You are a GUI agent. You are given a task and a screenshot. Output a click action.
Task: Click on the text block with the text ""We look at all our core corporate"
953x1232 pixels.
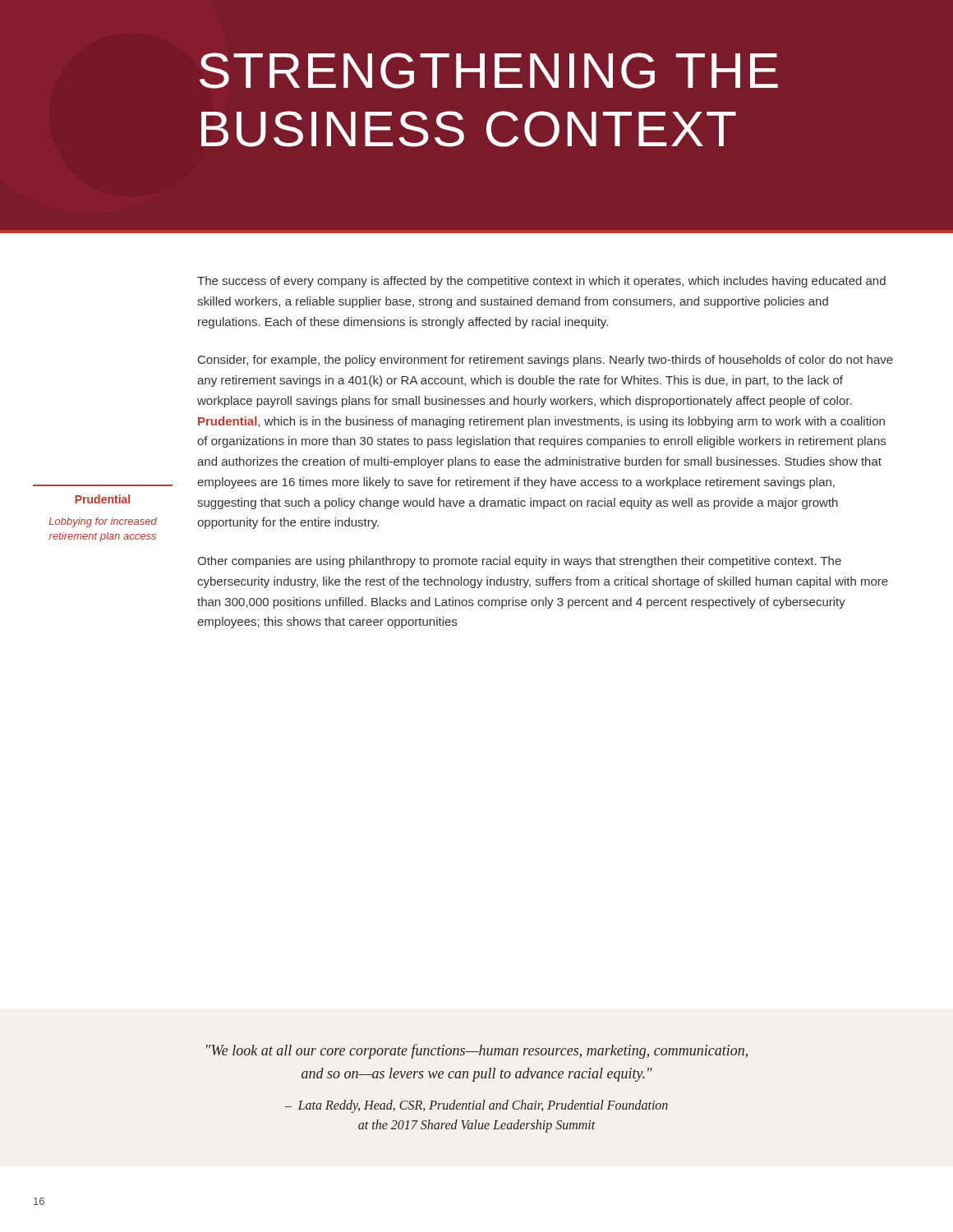click(x=476, y=1062)
